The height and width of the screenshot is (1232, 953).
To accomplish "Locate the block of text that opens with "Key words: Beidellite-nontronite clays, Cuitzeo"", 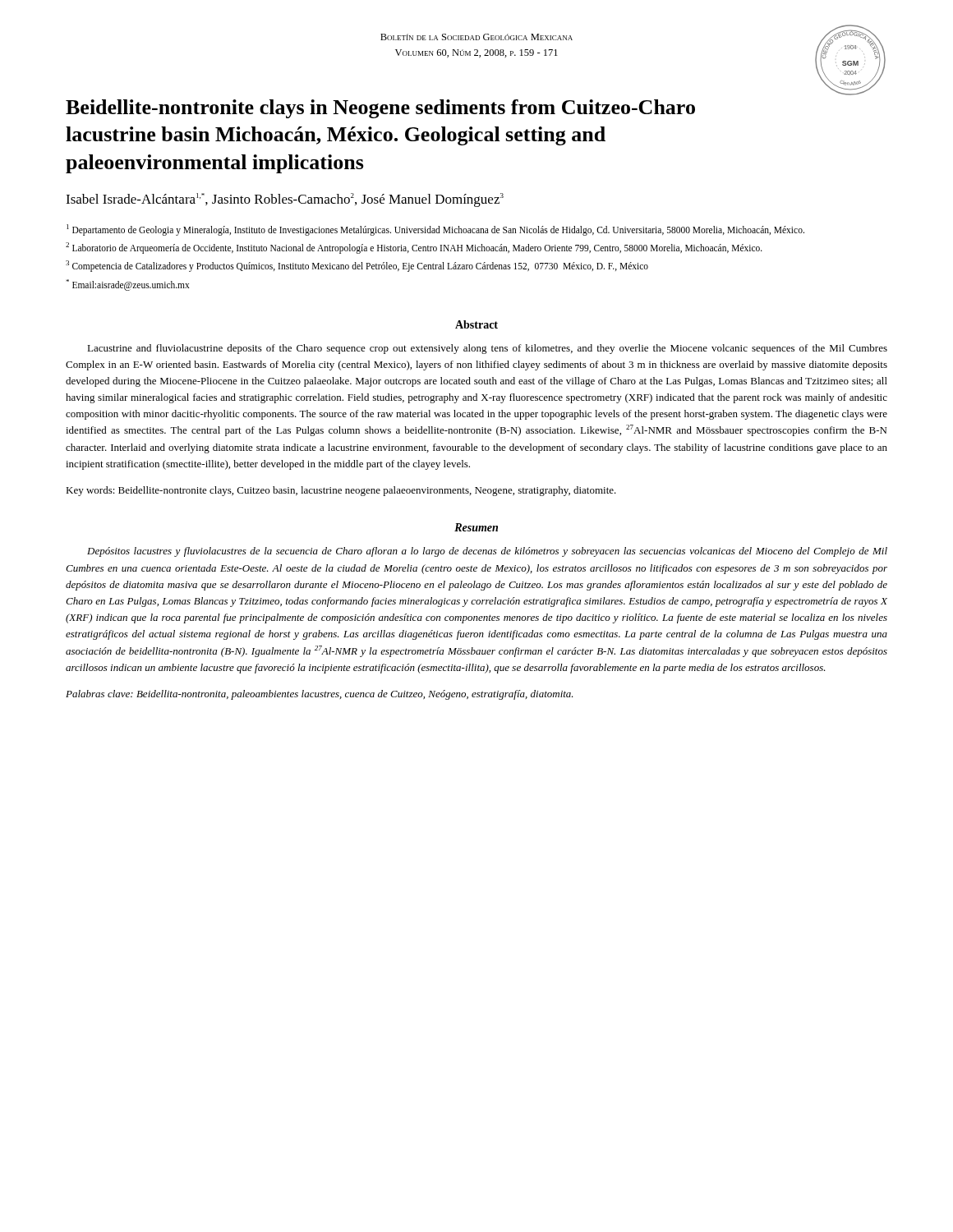I will pyautogui.click(x=341, y=490).
